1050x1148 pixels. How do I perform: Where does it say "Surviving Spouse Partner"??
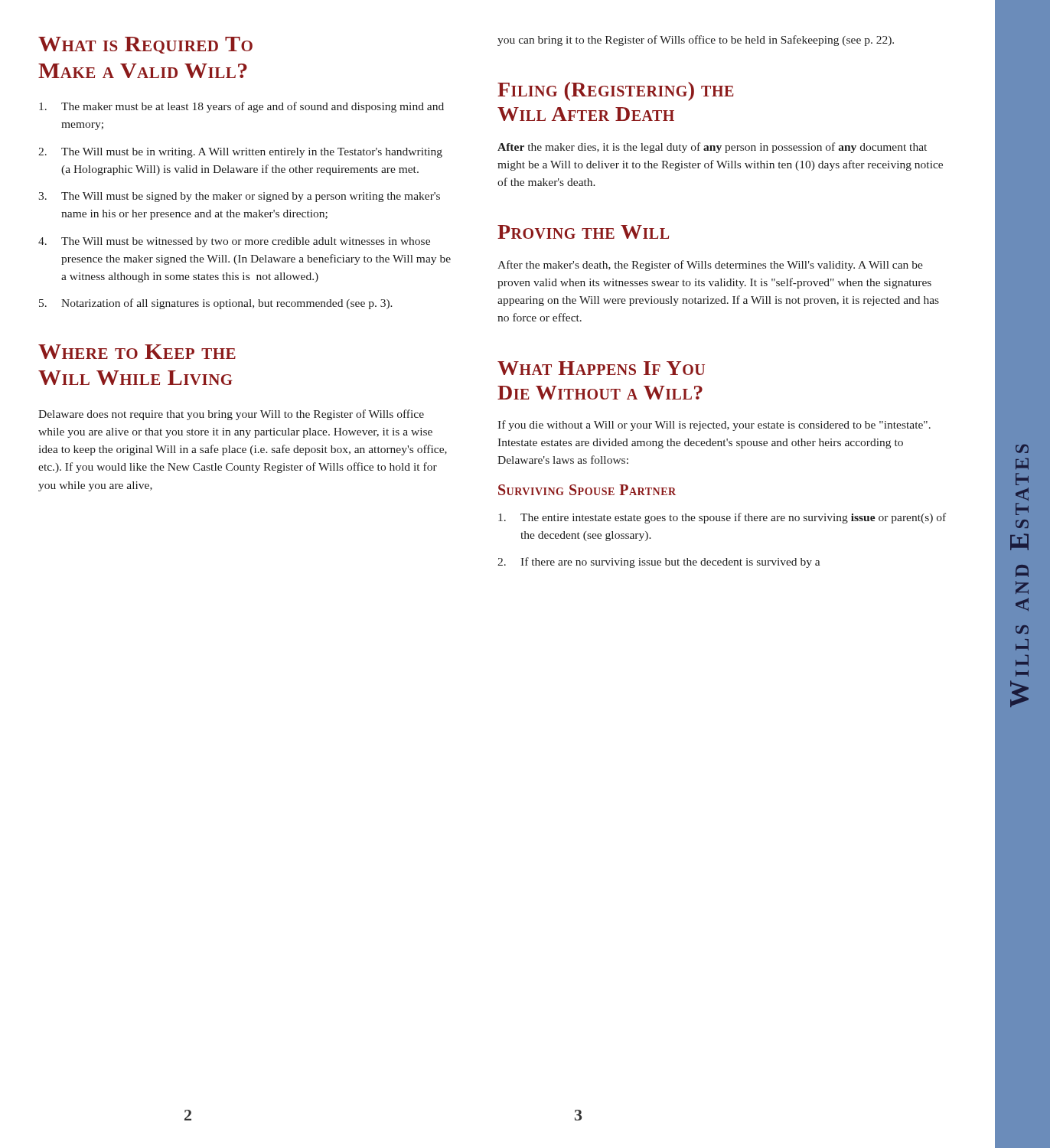coord(587,490)
